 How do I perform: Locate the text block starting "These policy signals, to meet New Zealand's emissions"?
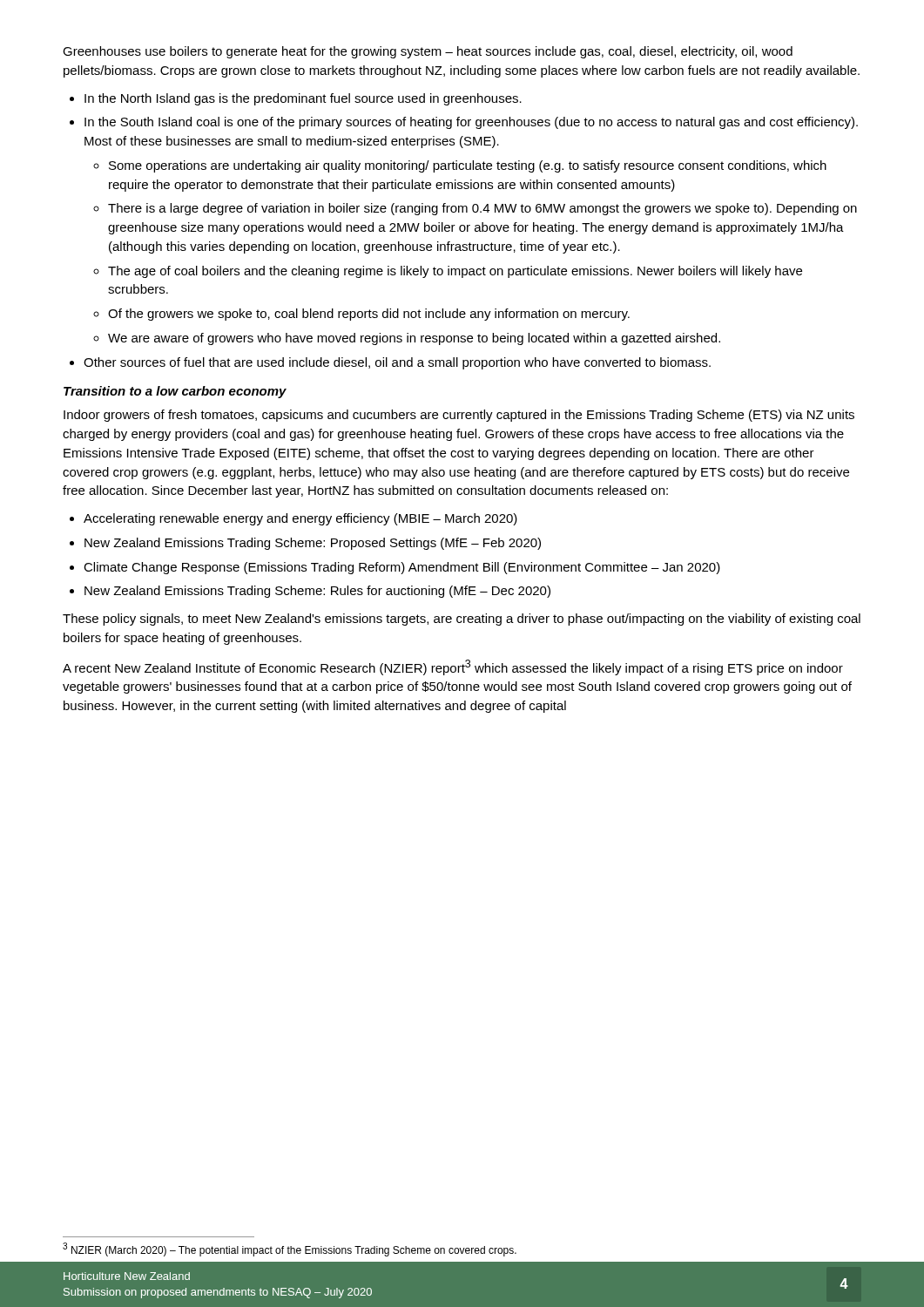462,628
